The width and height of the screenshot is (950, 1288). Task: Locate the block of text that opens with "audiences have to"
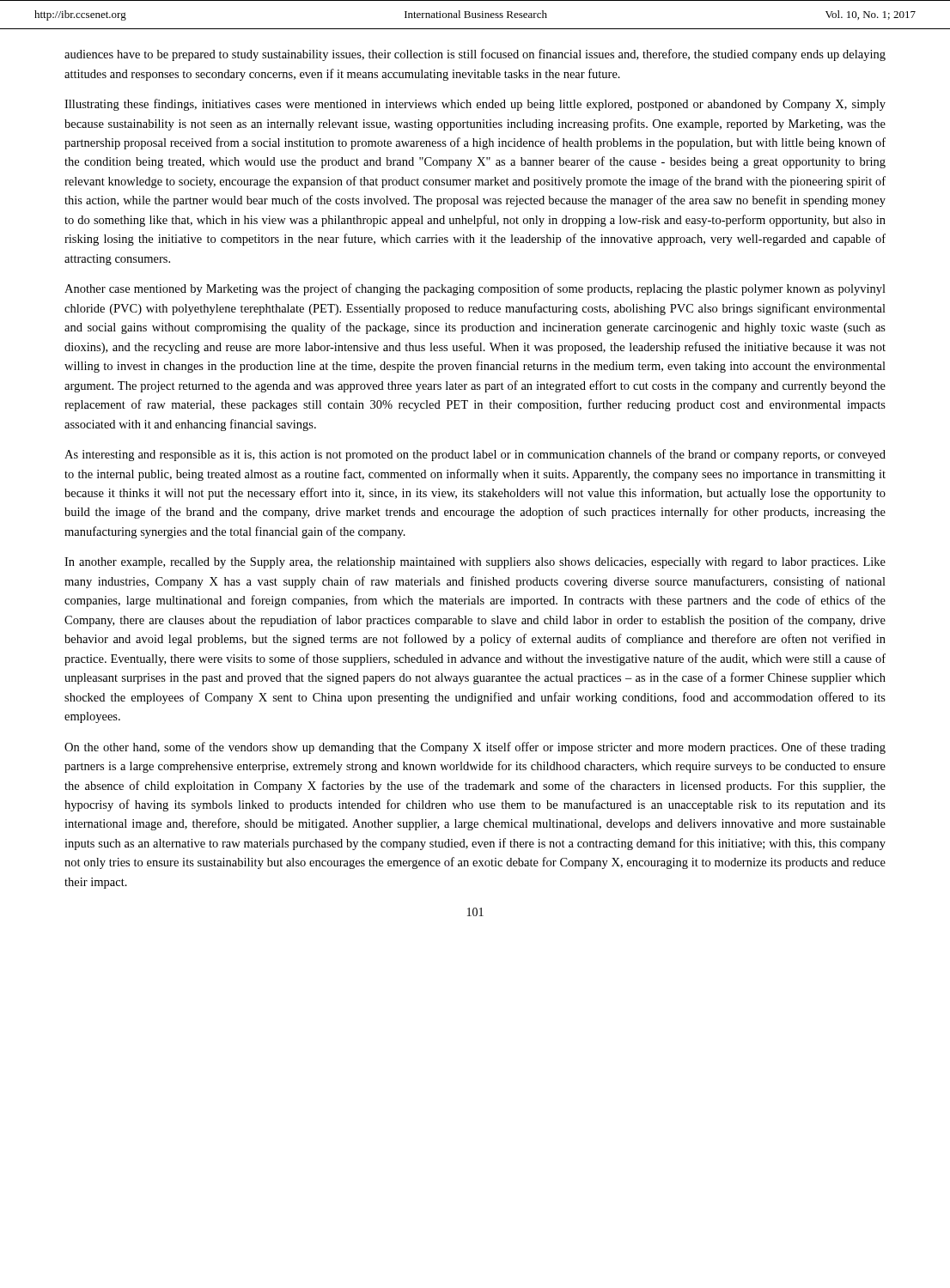coord(475,64)
